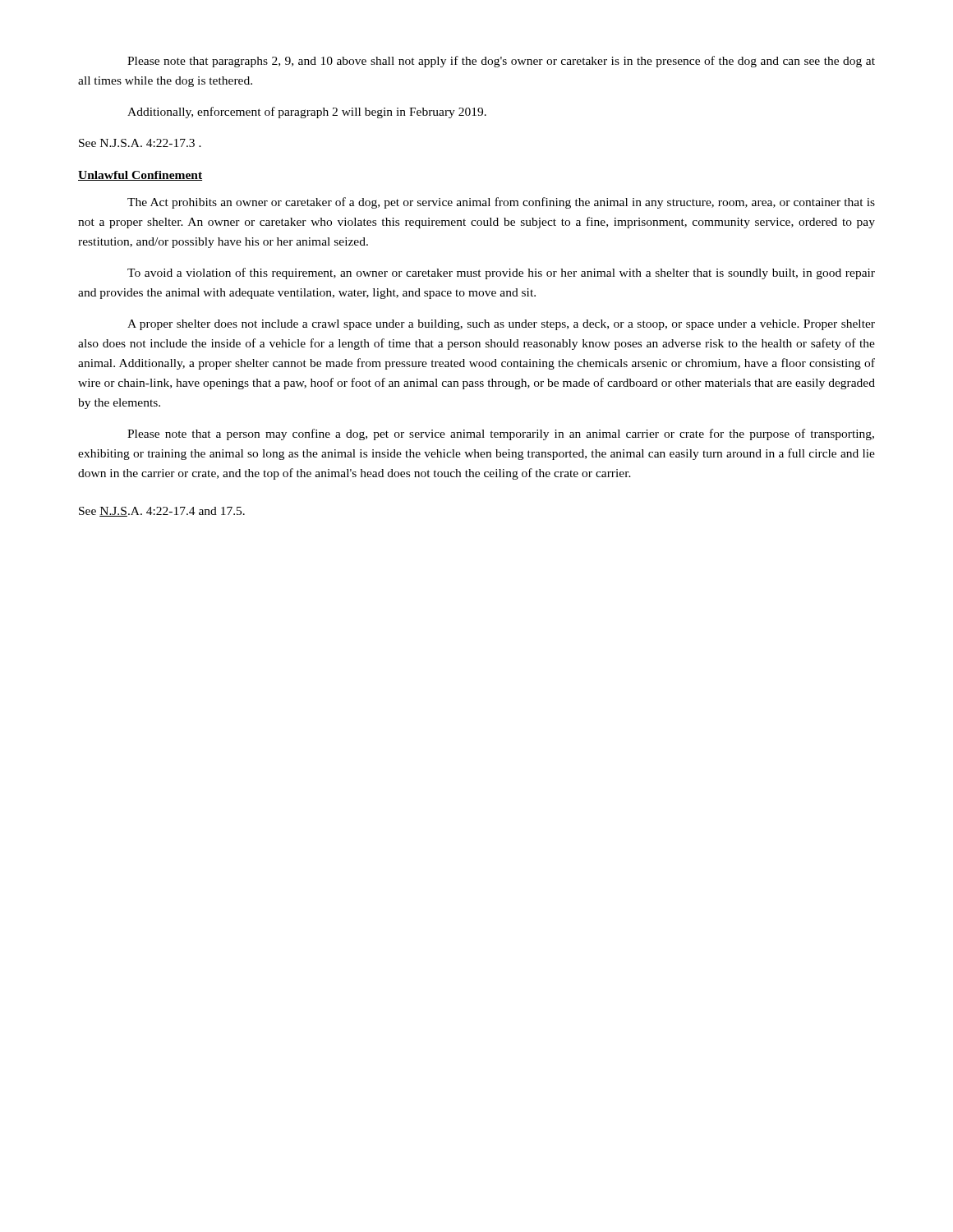The height and width of the screenshot is (1232, 953).
Task: Navigate to the text starting "See N.J.S.A. 4:22-17.3 ."
Action: [x=140, y=143]
